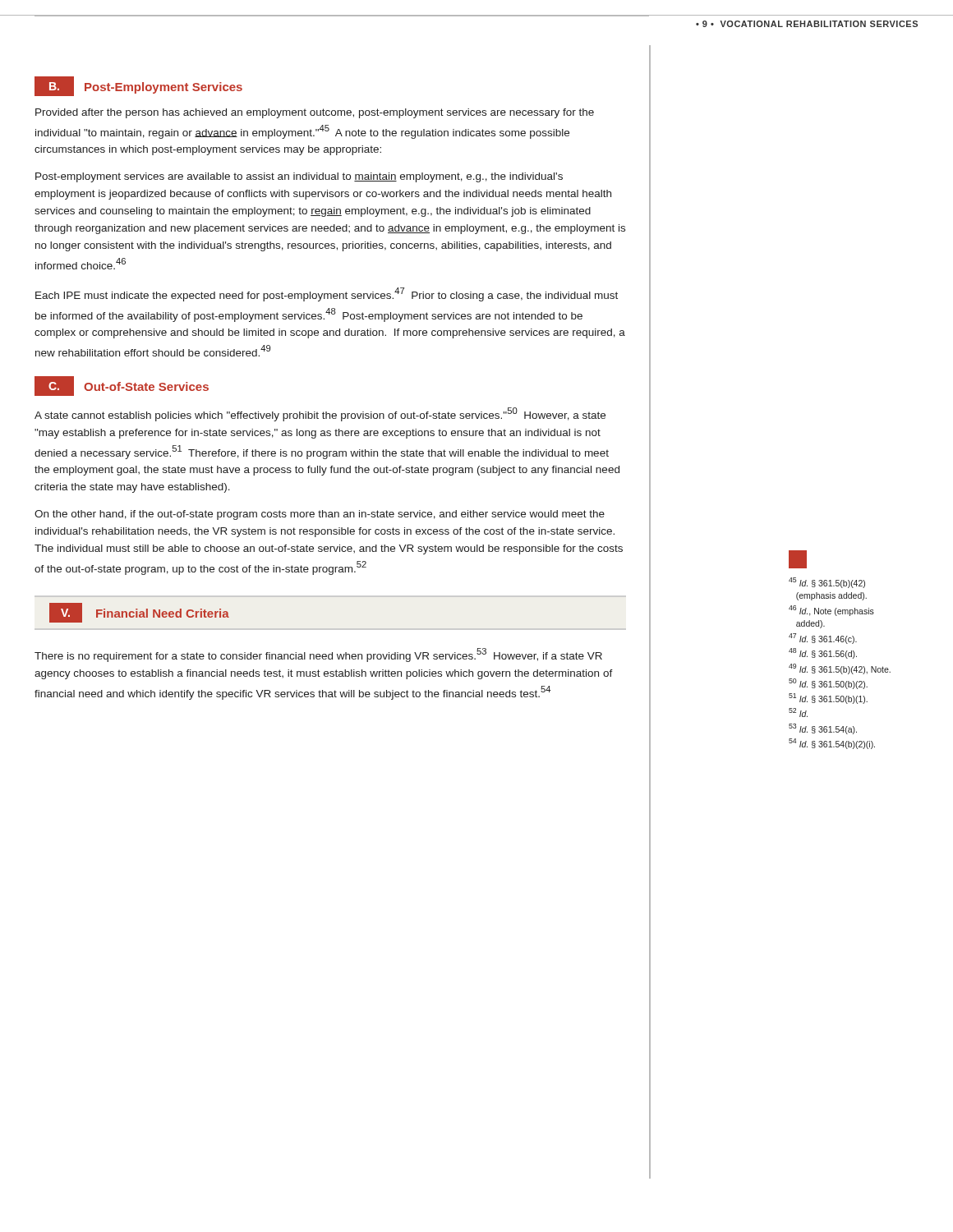Image resolution: width=953 pixels, height=1232 pixels.
Task: Select the passage starting "B. Post-Employment Services"
Action: (139, 86)
